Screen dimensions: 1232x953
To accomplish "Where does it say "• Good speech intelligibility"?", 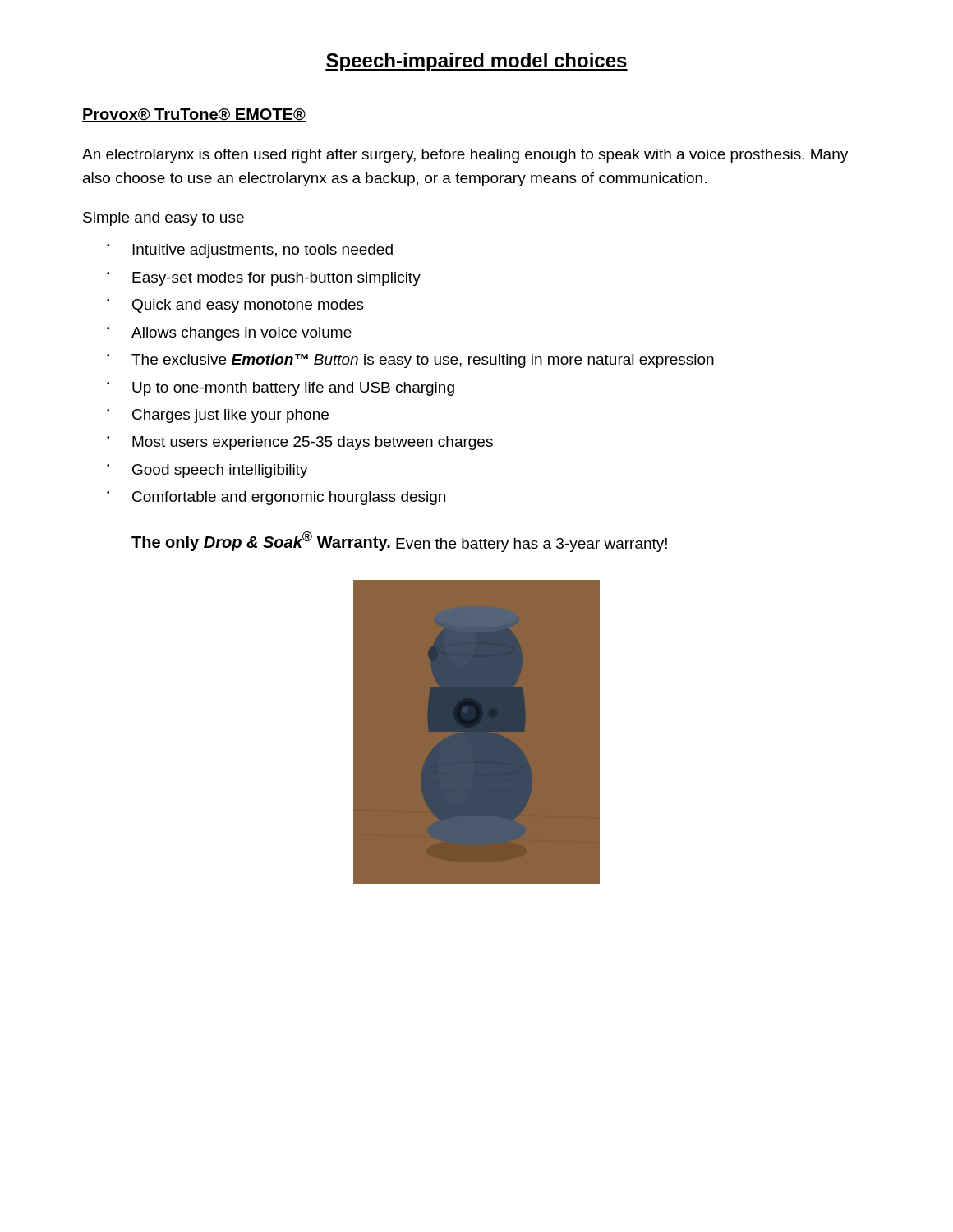I will pyautogui.click(x=207, y=471).
